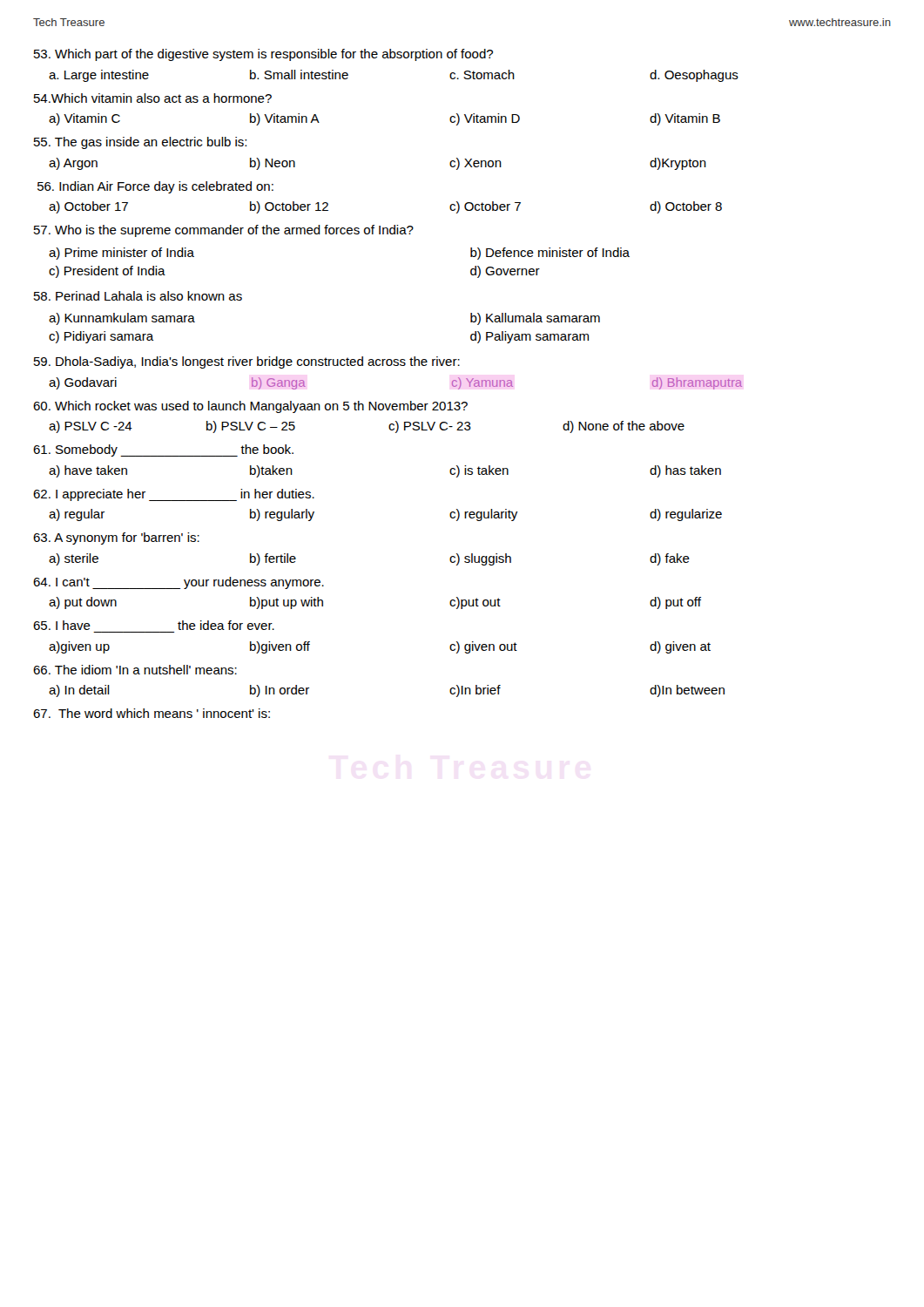
Task: Find the list item that reads "a) Kunnamkulam samara b) Kallumala samaram"
Action: tap(470, 327)
